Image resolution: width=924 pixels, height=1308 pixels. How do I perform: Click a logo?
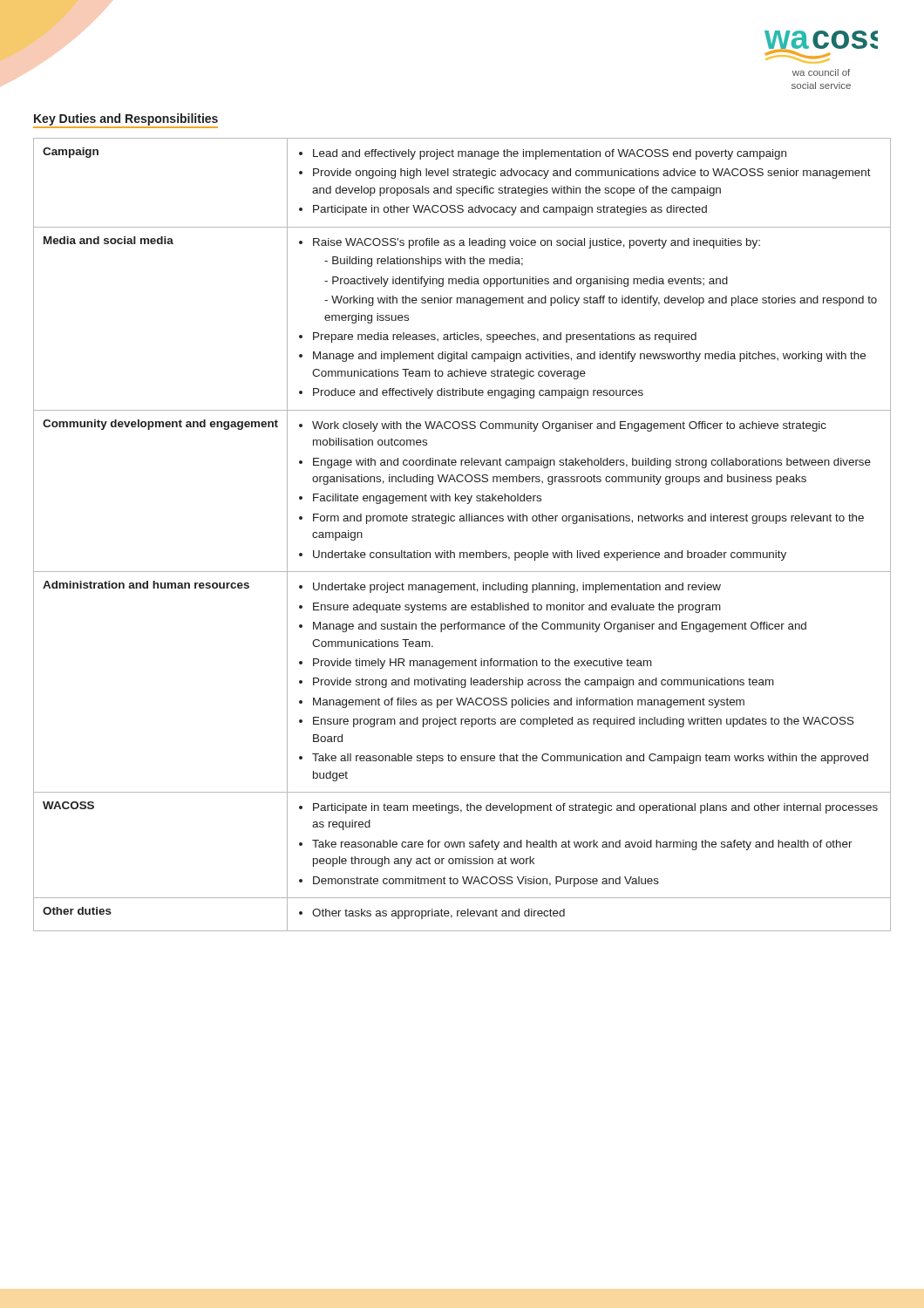pyautogui.click(x=821, y=54)
